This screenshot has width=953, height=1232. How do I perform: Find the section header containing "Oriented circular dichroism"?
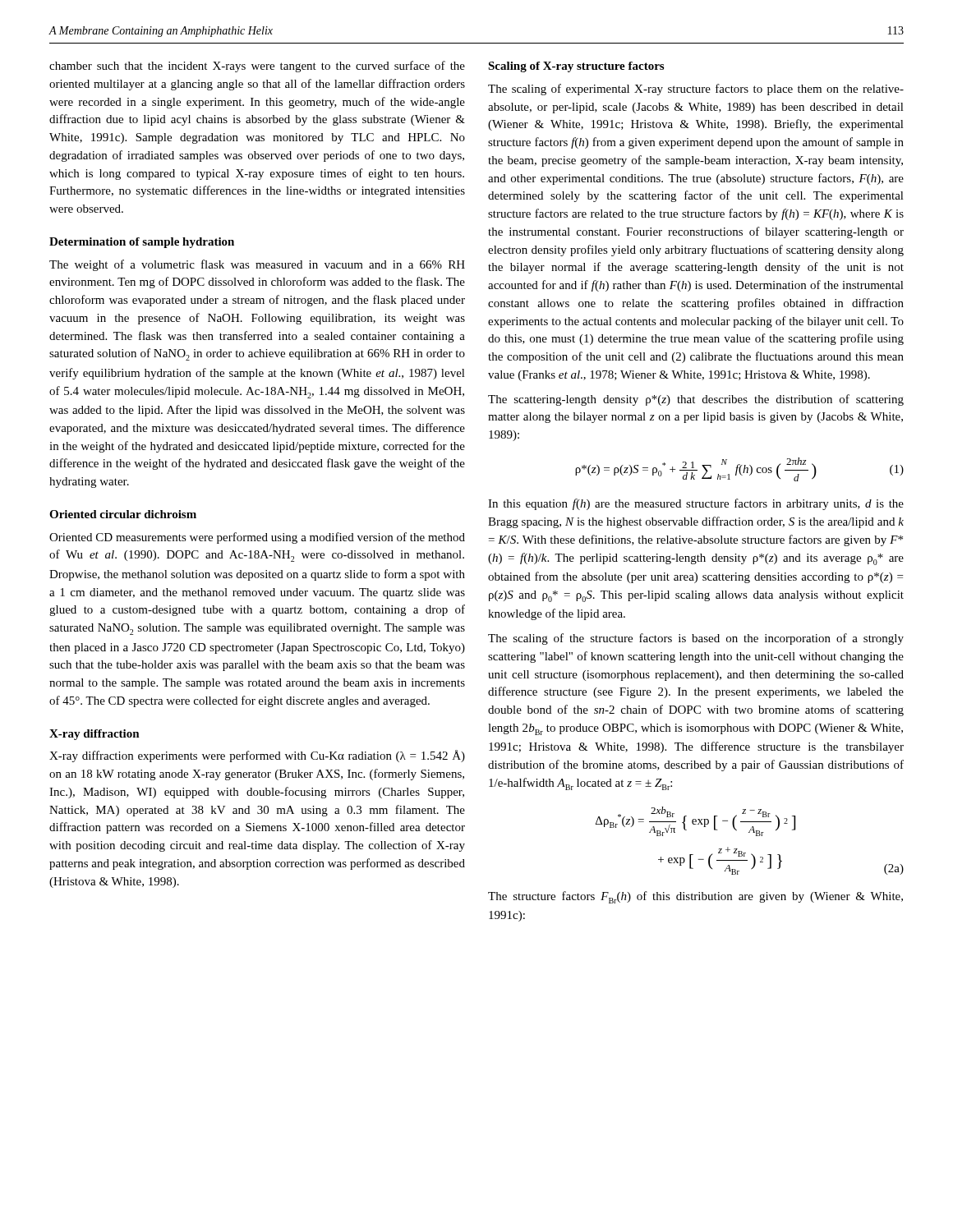pyautogui.click(x=123, y=514)
